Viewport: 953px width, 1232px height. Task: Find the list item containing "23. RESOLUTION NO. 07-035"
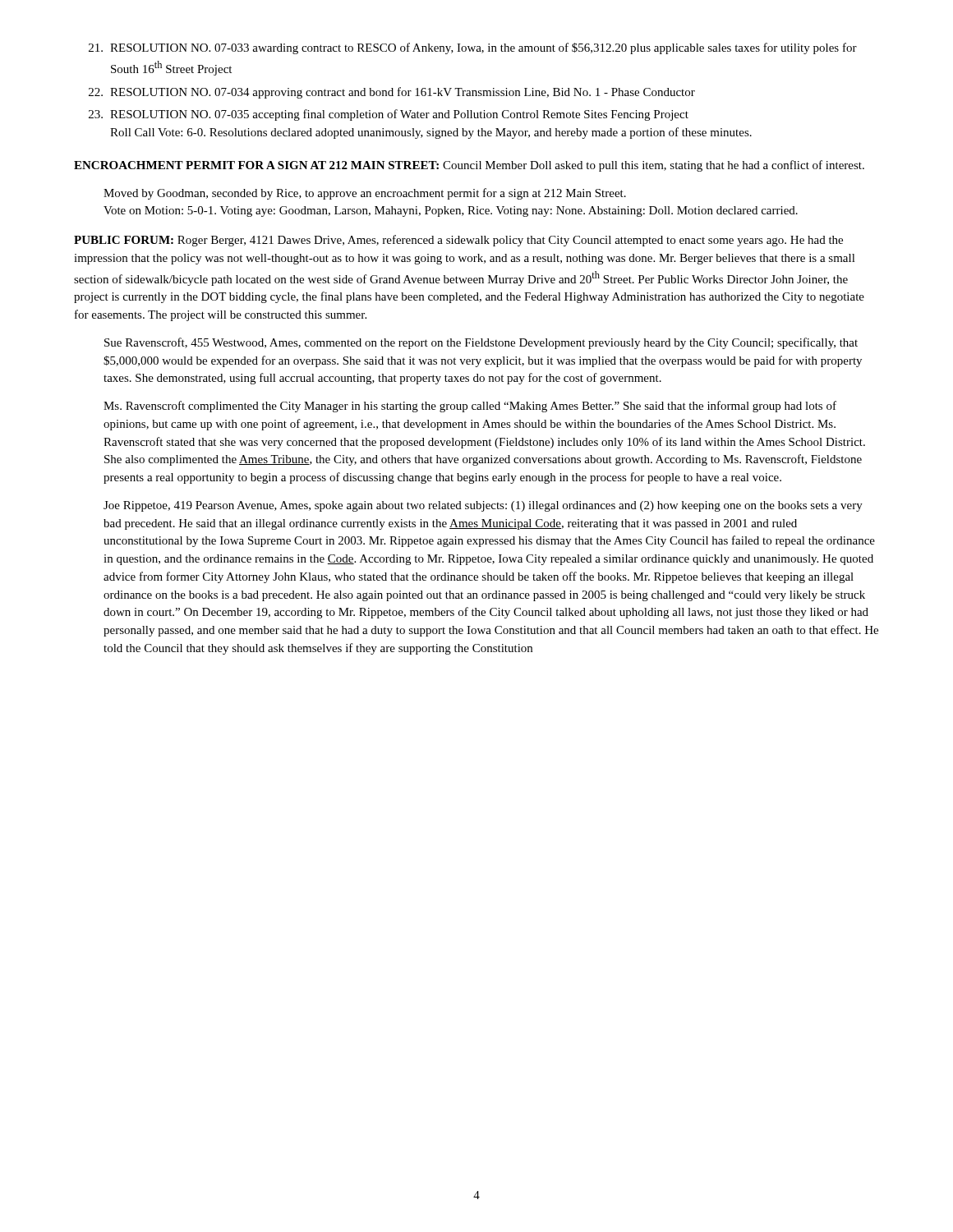click(x=476, y=124)
